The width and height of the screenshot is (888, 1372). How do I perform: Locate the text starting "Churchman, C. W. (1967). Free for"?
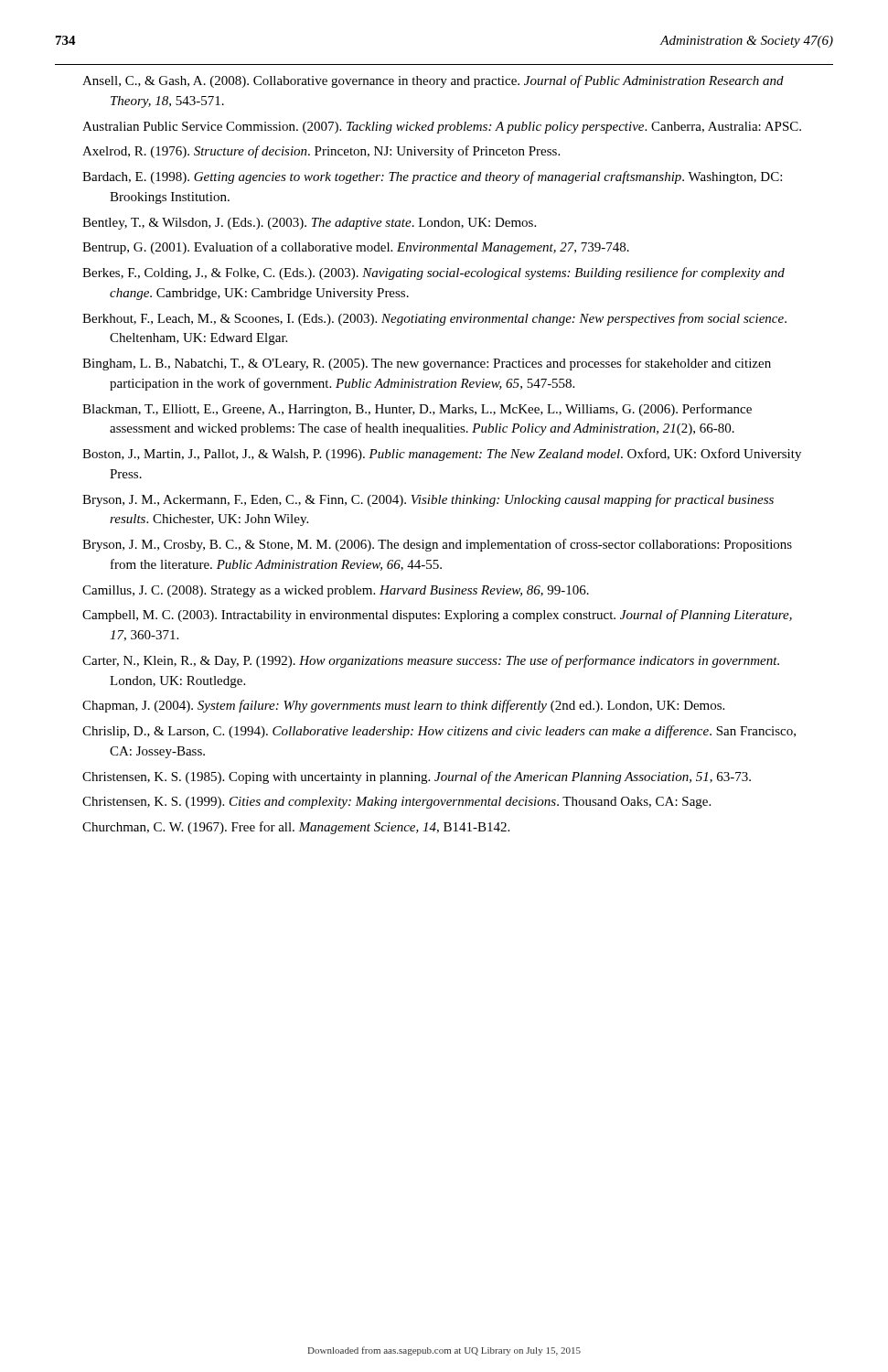click(296, 827)
